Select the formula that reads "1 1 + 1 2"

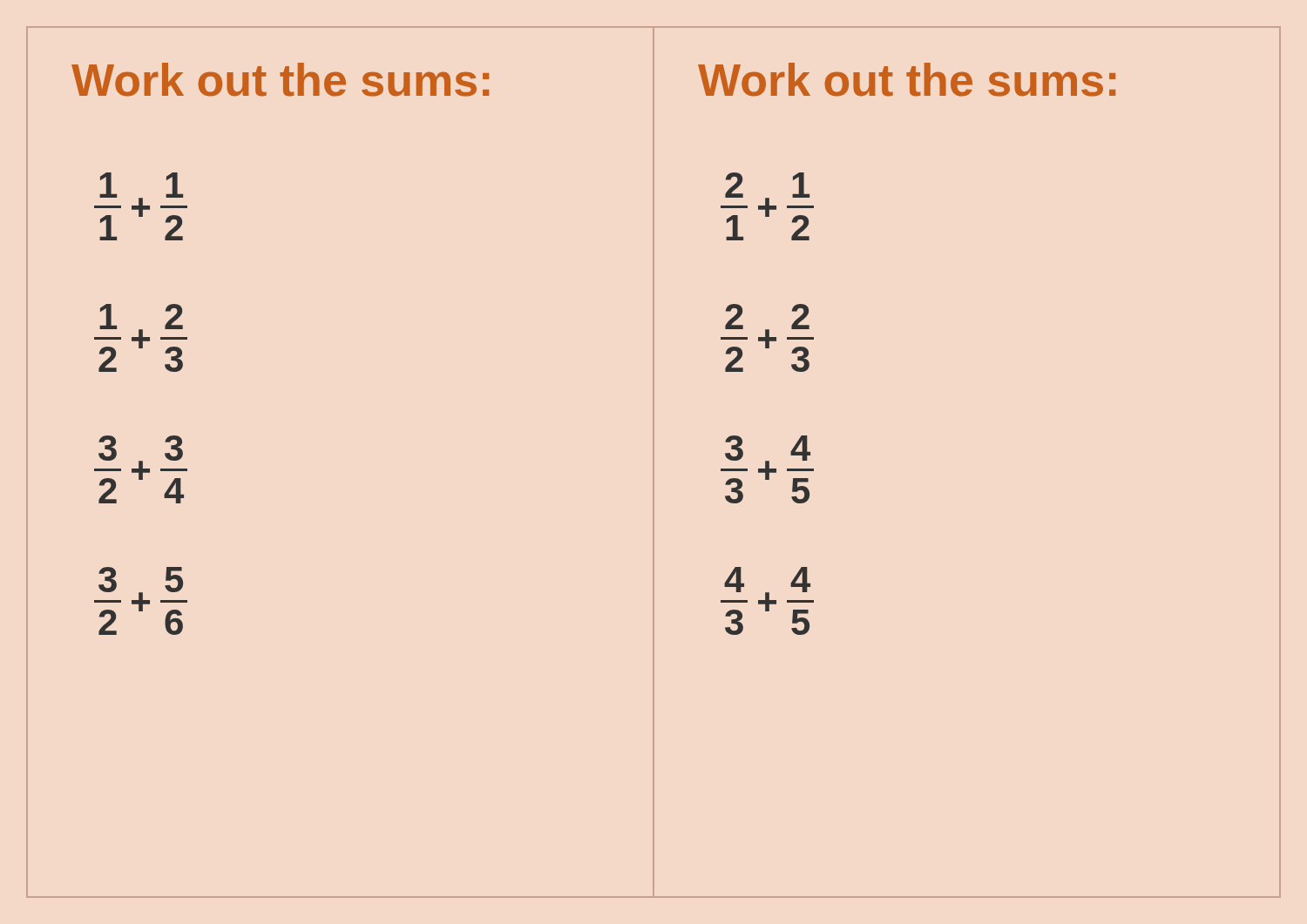(x=141, y=207)
